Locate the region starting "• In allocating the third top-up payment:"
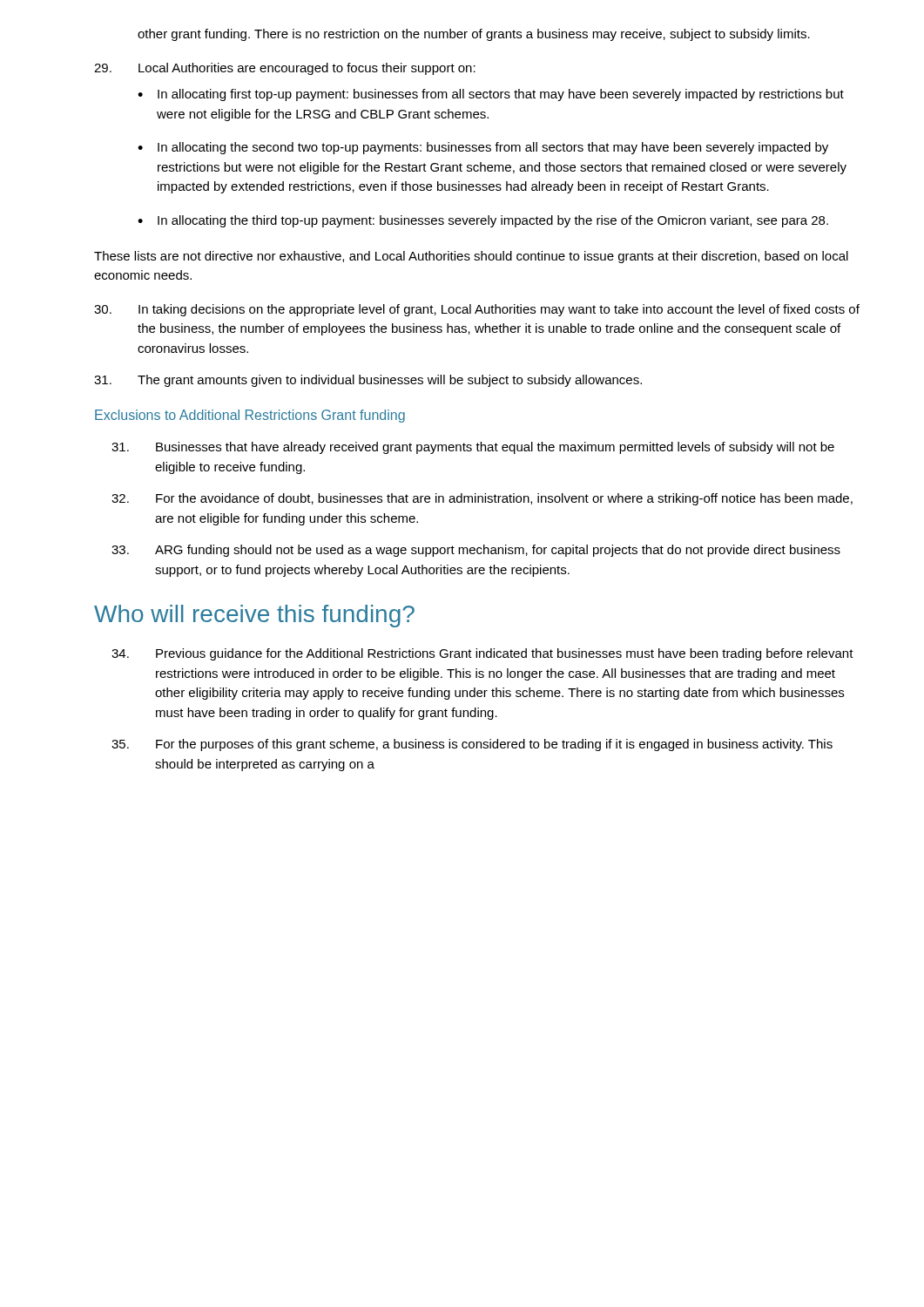 pyautogui.click(x=499, y=221)
